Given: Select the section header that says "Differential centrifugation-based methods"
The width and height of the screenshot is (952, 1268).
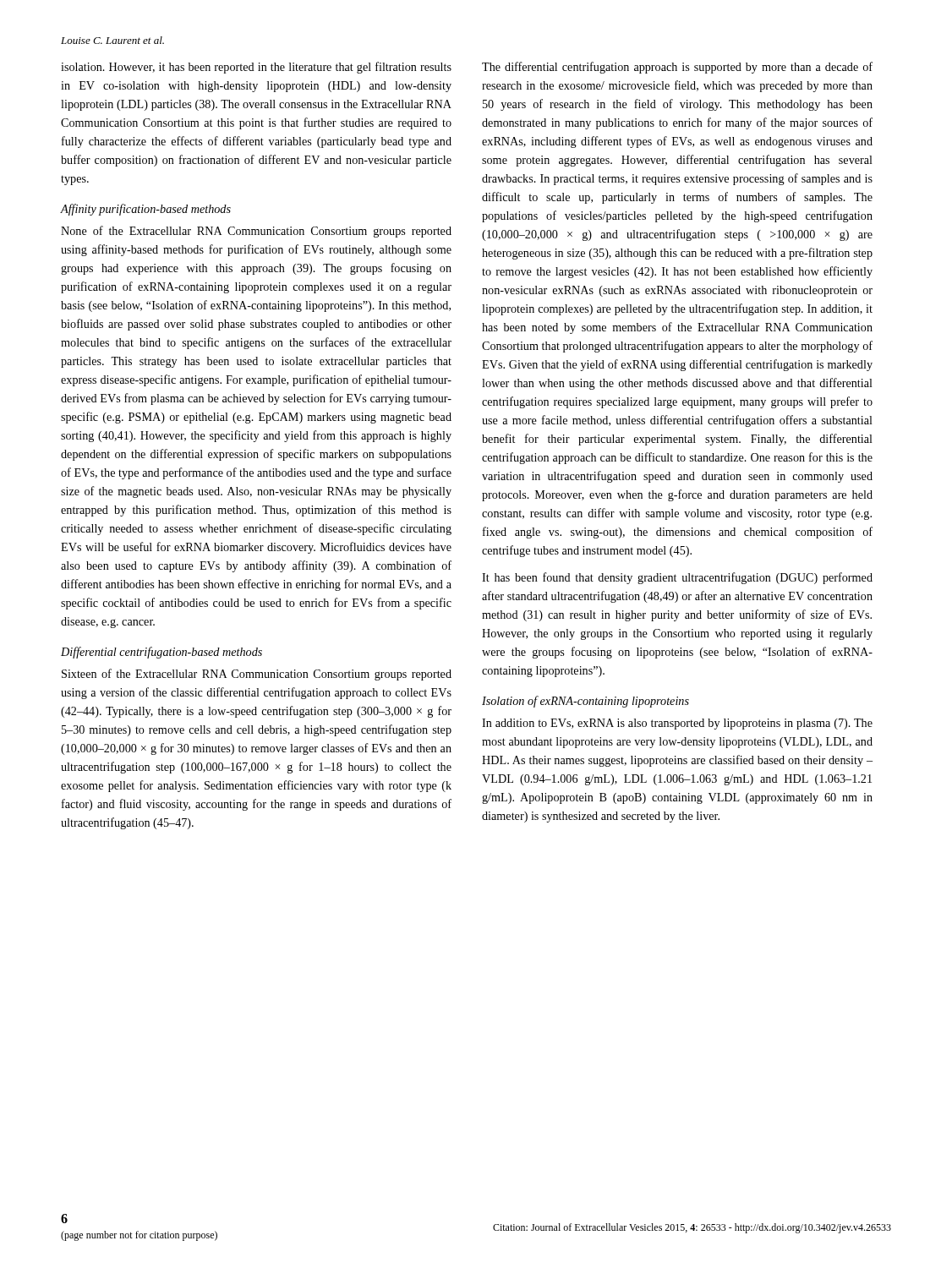Looking at the screenshot, I should point(162,652).
